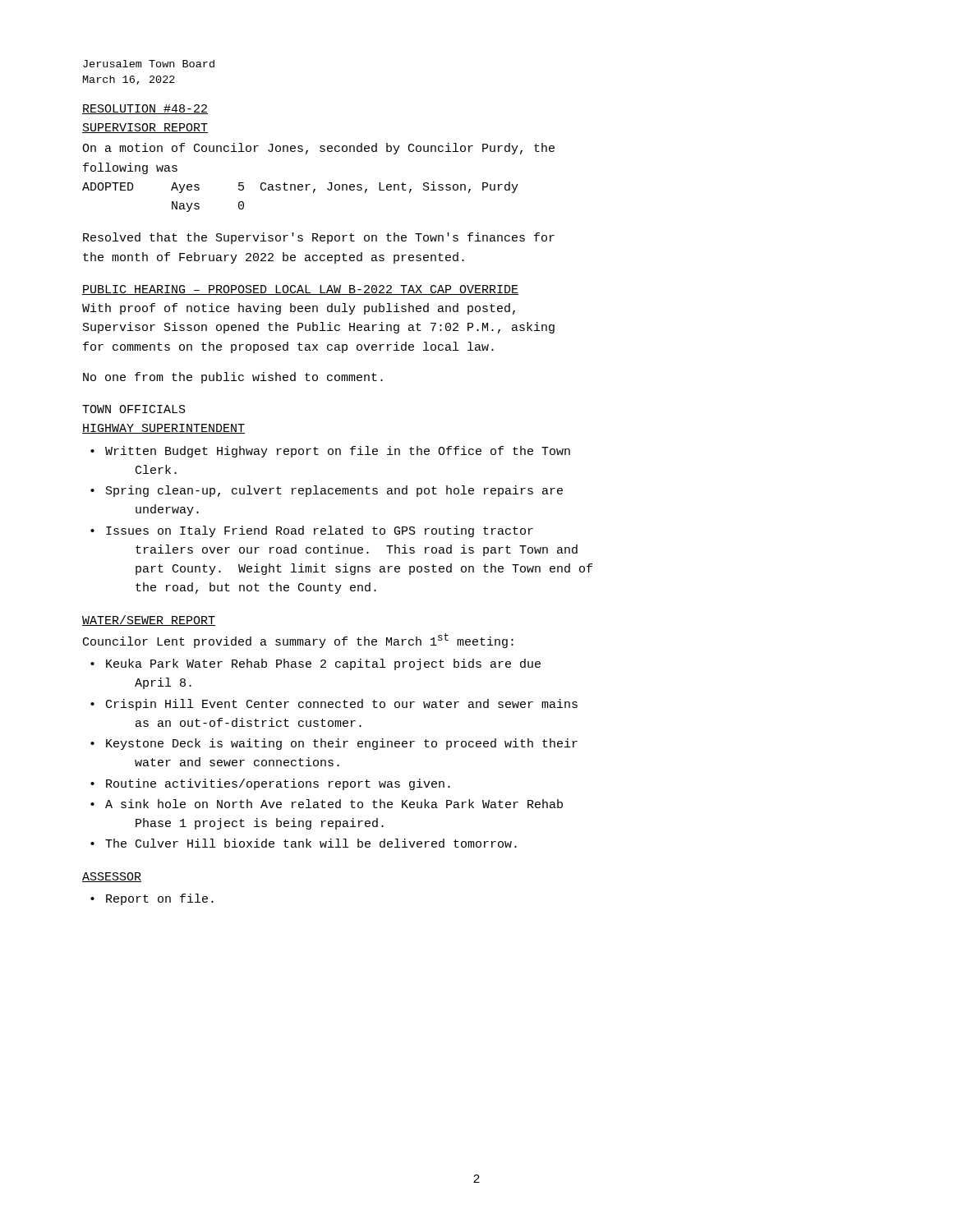
Task: Navigate to the text block starting "Resolved that the Supervisor's"
Action: coord(319,248)
